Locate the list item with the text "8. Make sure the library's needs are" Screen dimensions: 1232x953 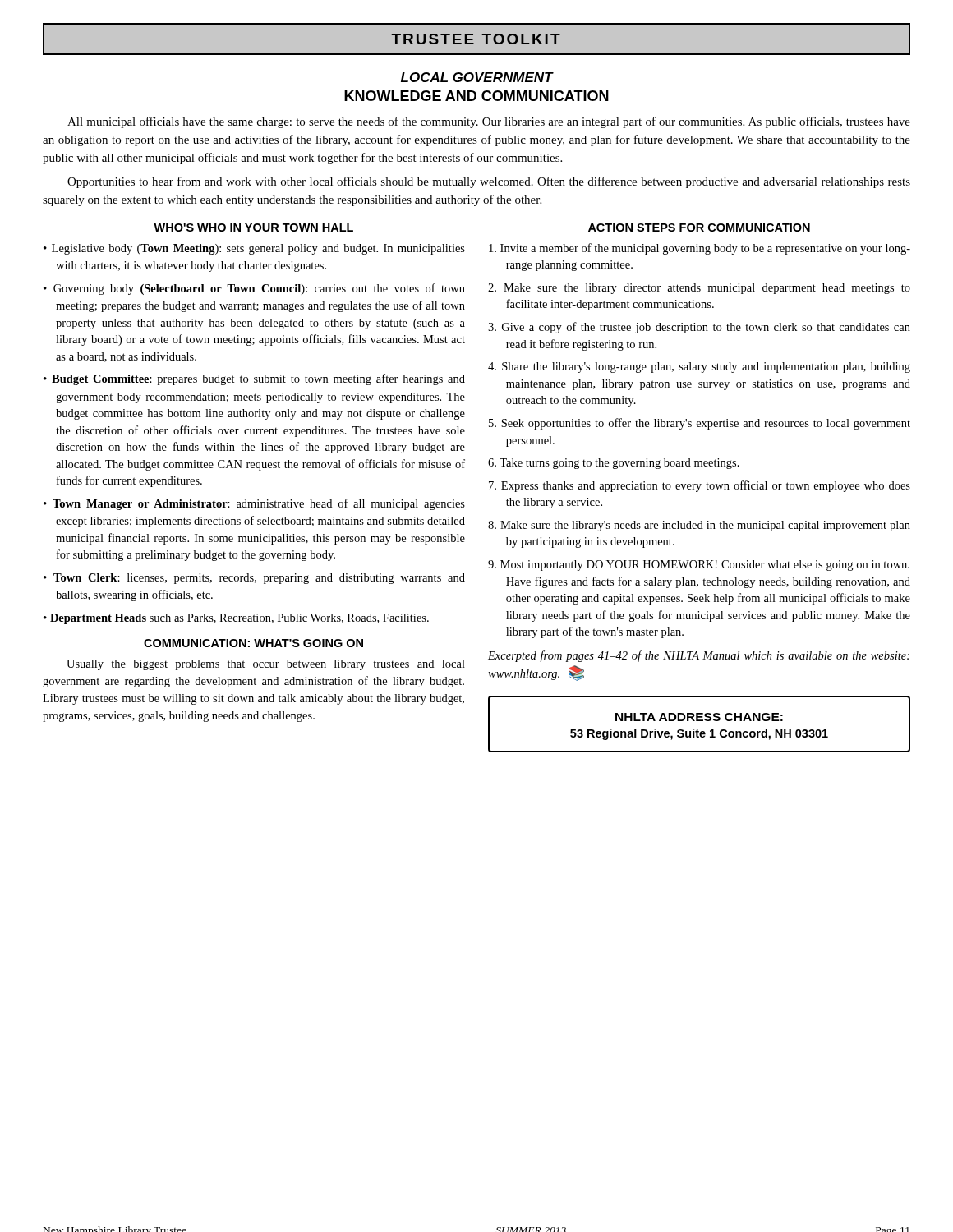click(699, 533)
